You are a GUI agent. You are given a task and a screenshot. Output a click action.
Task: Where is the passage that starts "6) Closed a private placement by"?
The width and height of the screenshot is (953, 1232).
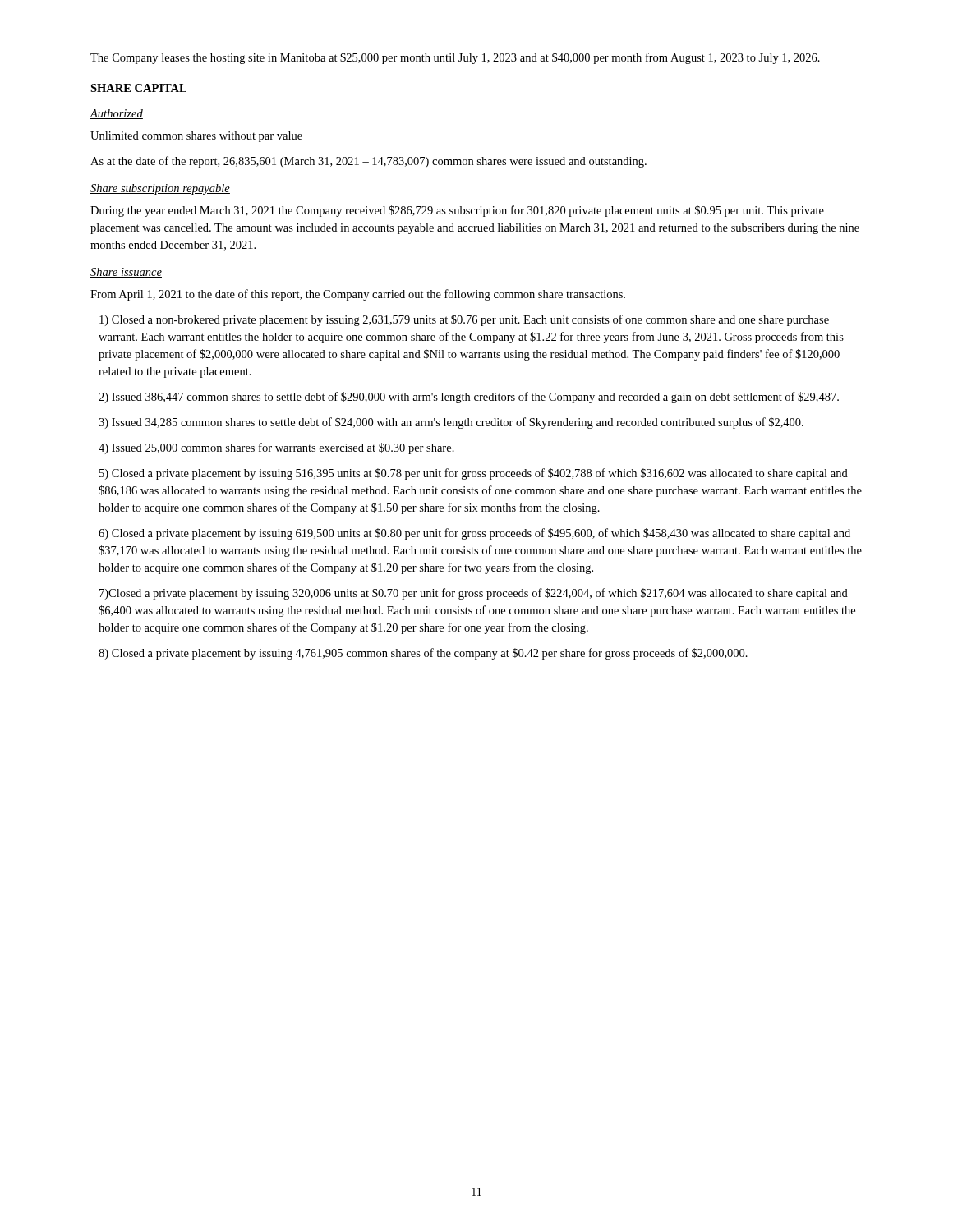click(481, 551)
